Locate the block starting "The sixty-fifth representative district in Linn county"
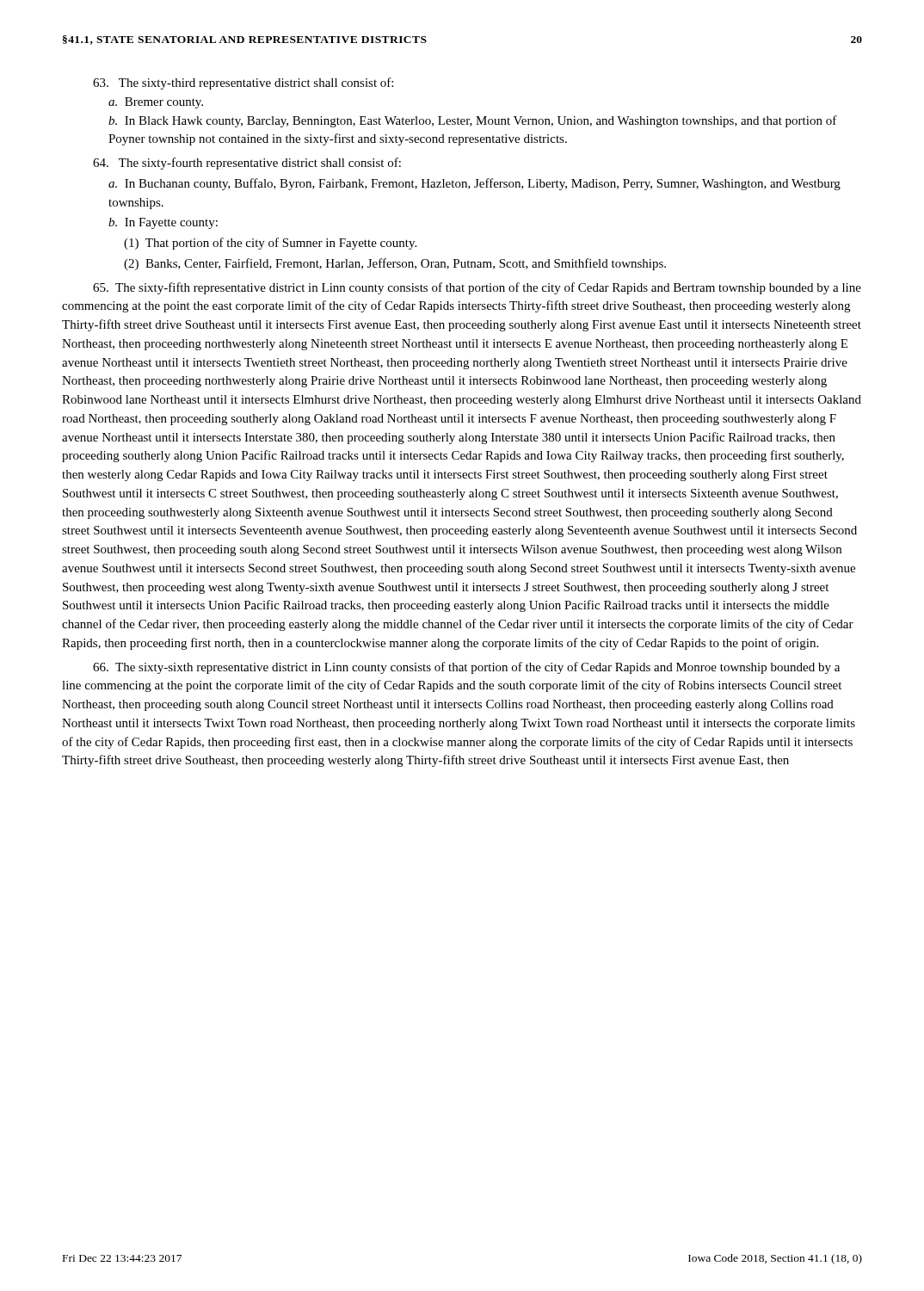924x1291 pixels. [462, 465]
